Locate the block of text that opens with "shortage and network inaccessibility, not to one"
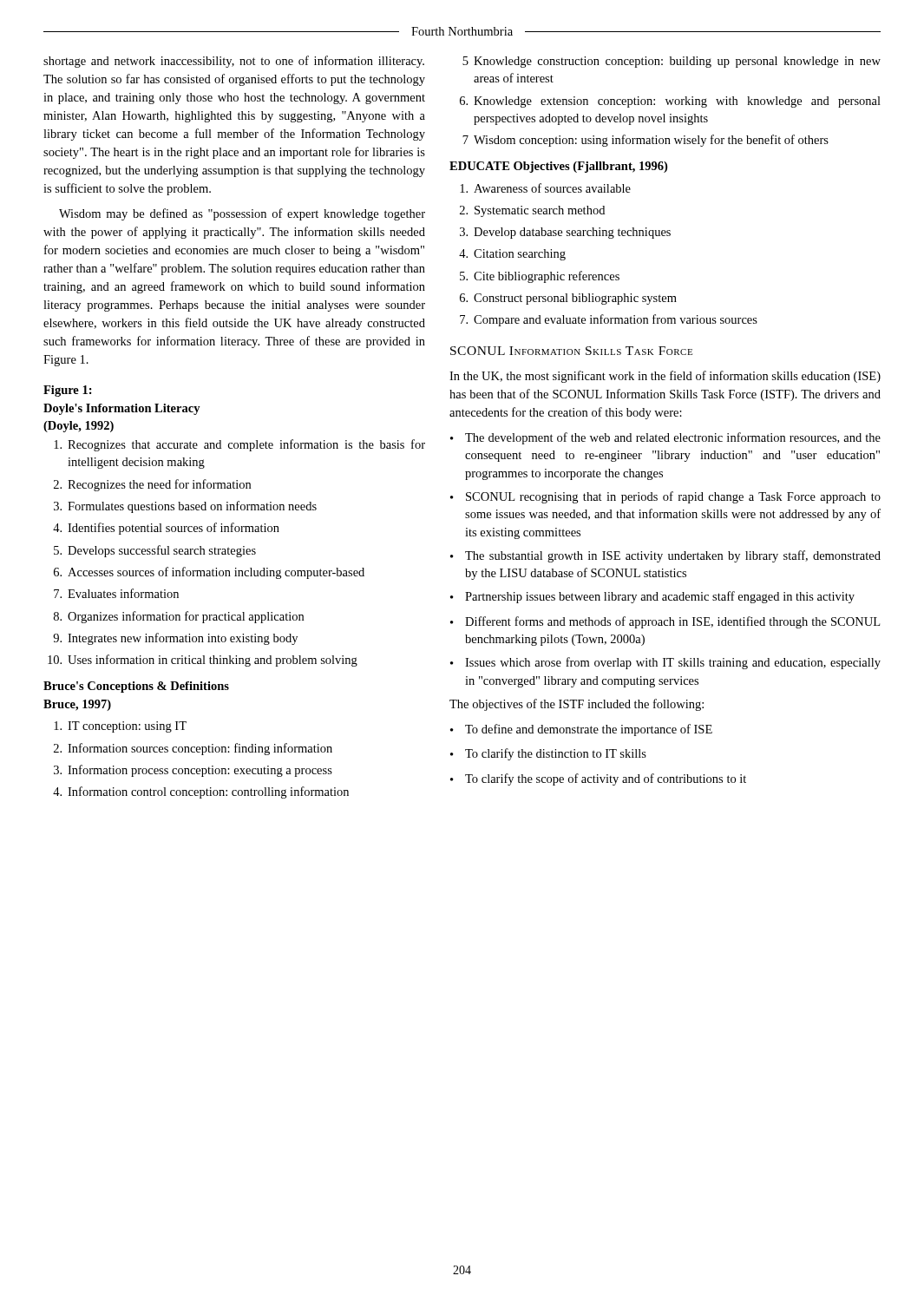Image resolution: width=924 pixels, height=1302 pixels. (234, 125)
